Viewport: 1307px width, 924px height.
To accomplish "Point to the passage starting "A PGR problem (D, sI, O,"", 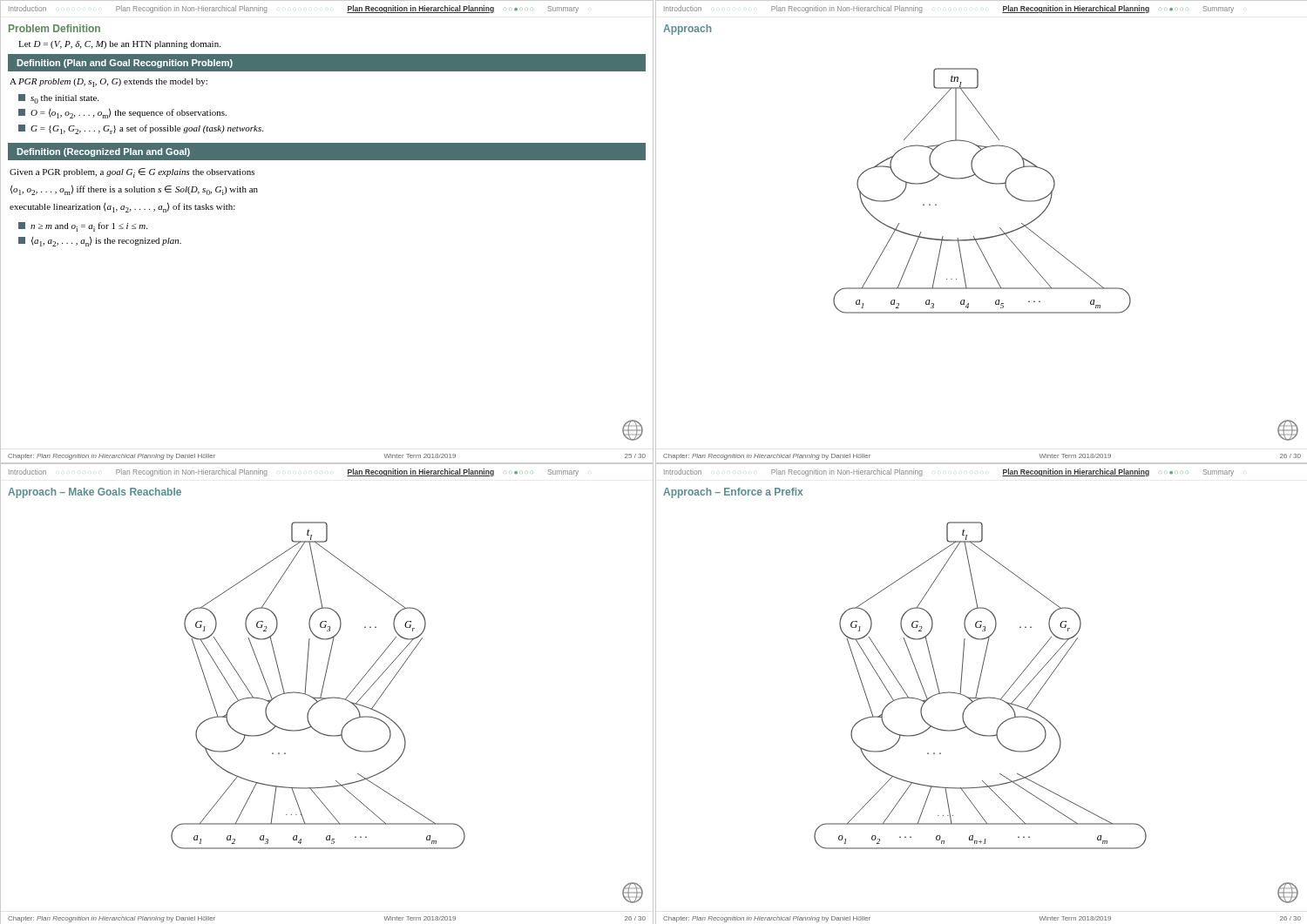I will pyautogui.click(x=109, y=82).
